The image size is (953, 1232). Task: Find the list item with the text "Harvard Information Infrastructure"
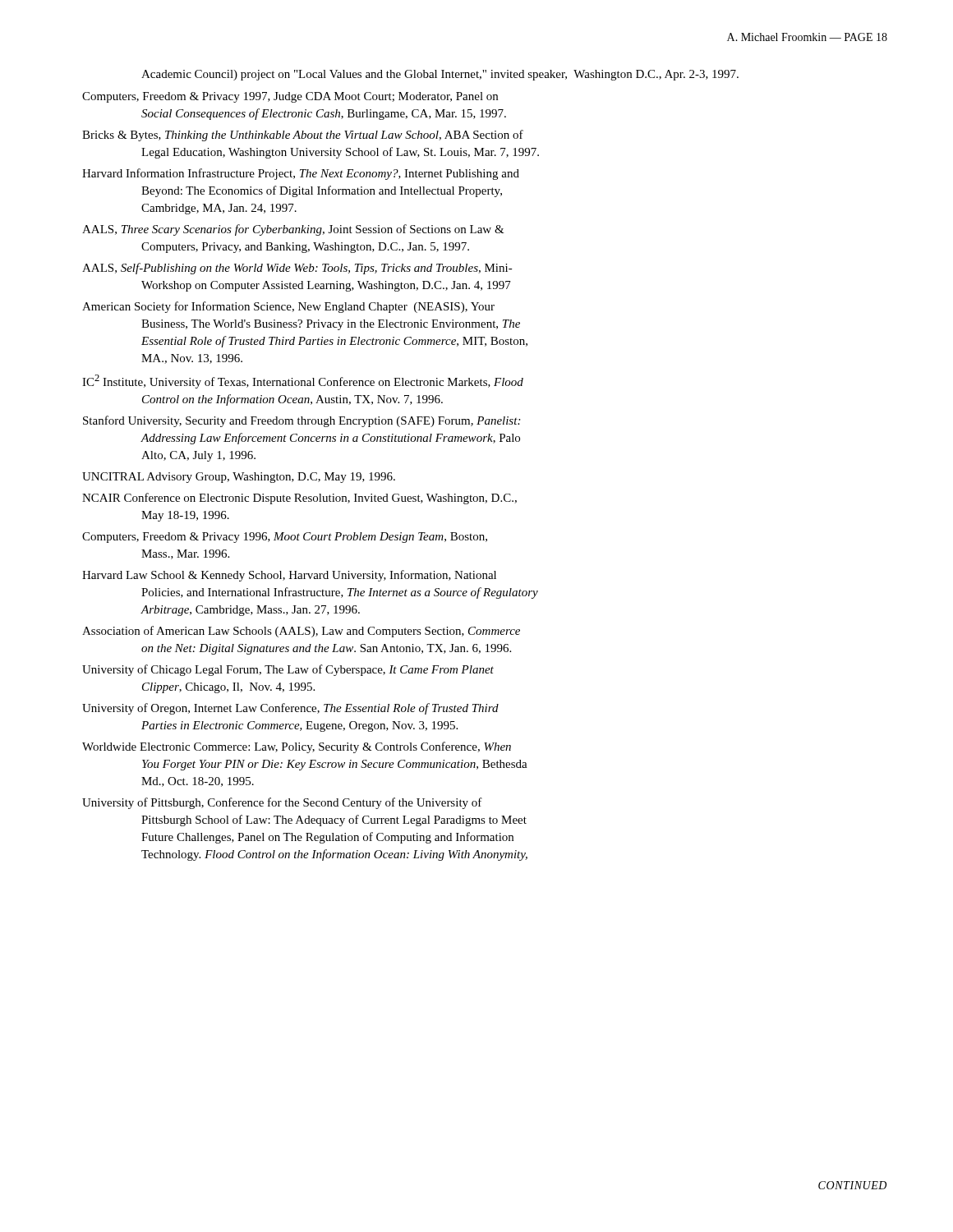coord(485,192)
